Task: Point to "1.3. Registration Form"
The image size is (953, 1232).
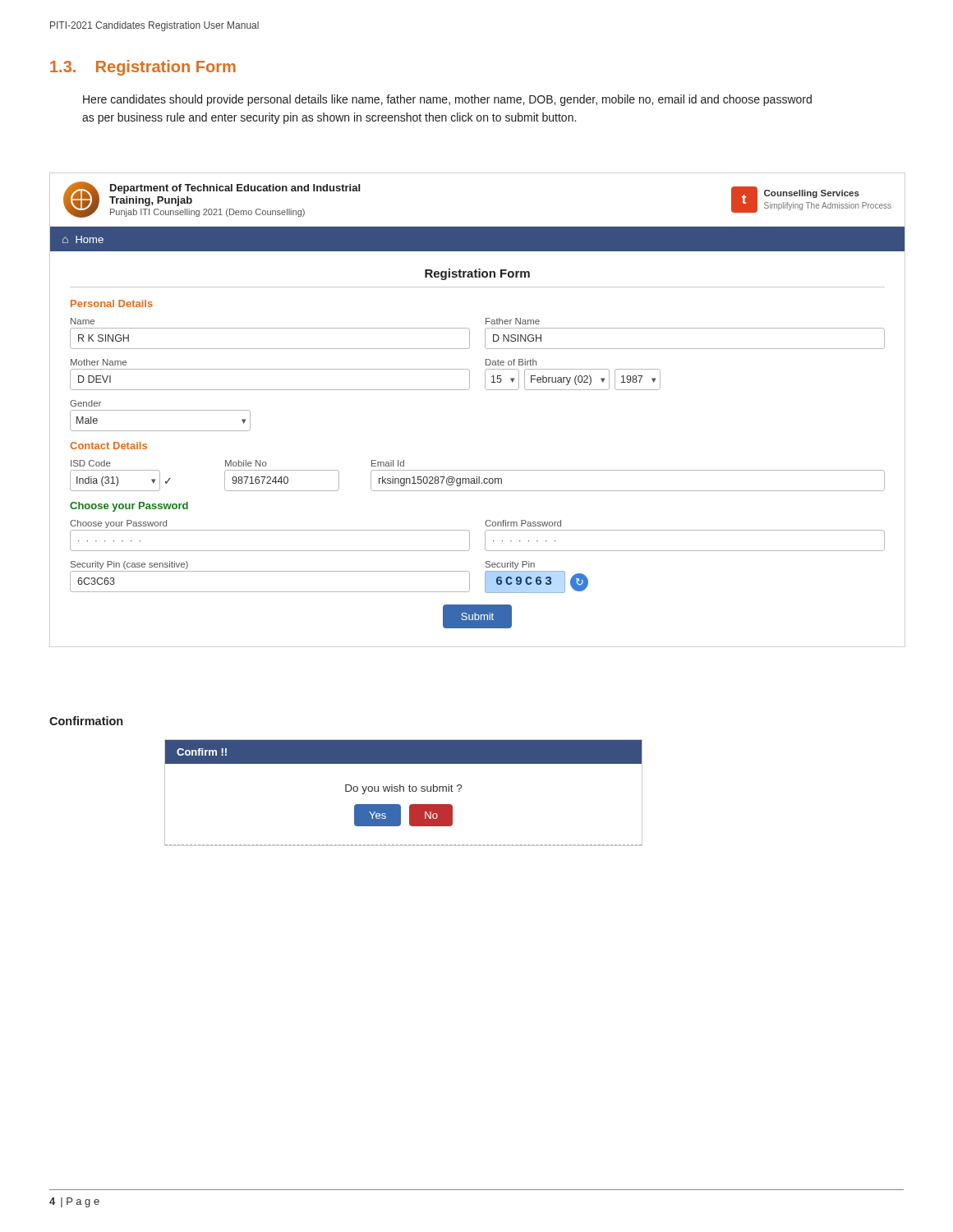Action: (x=143, y=67)
